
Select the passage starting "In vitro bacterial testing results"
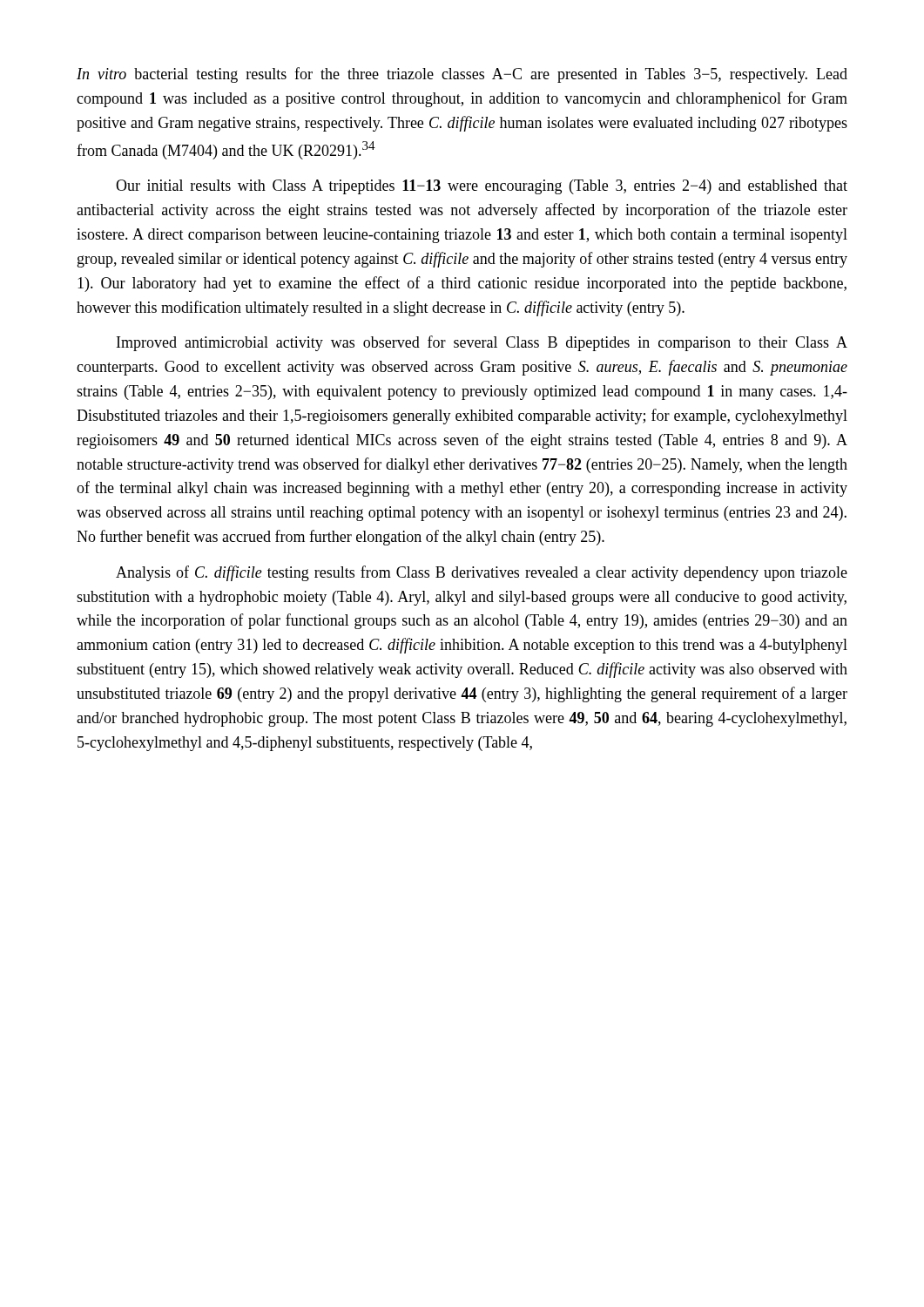(462, 113)
